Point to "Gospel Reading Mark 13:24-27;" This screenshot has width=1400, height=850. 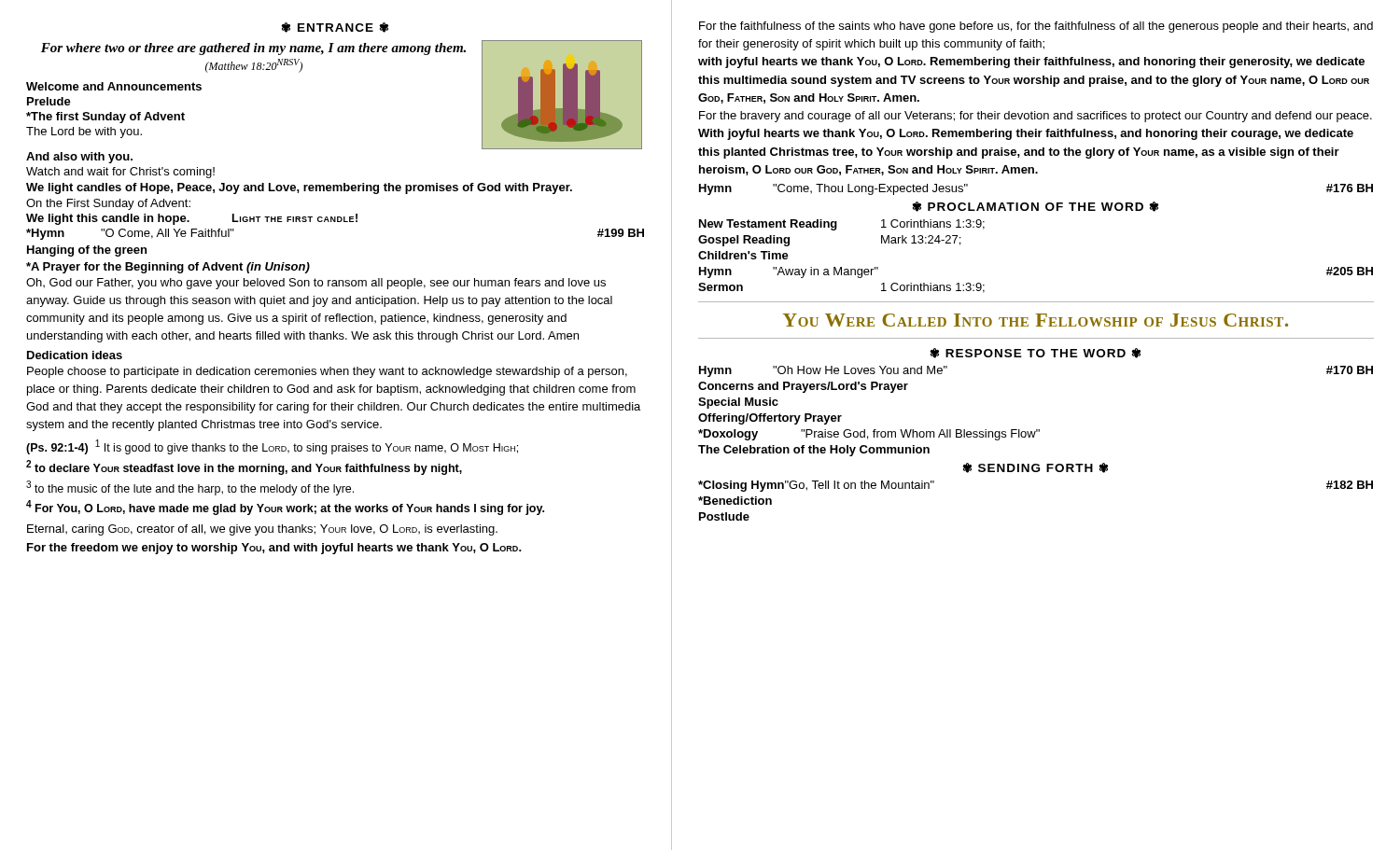tap(737, 240)
